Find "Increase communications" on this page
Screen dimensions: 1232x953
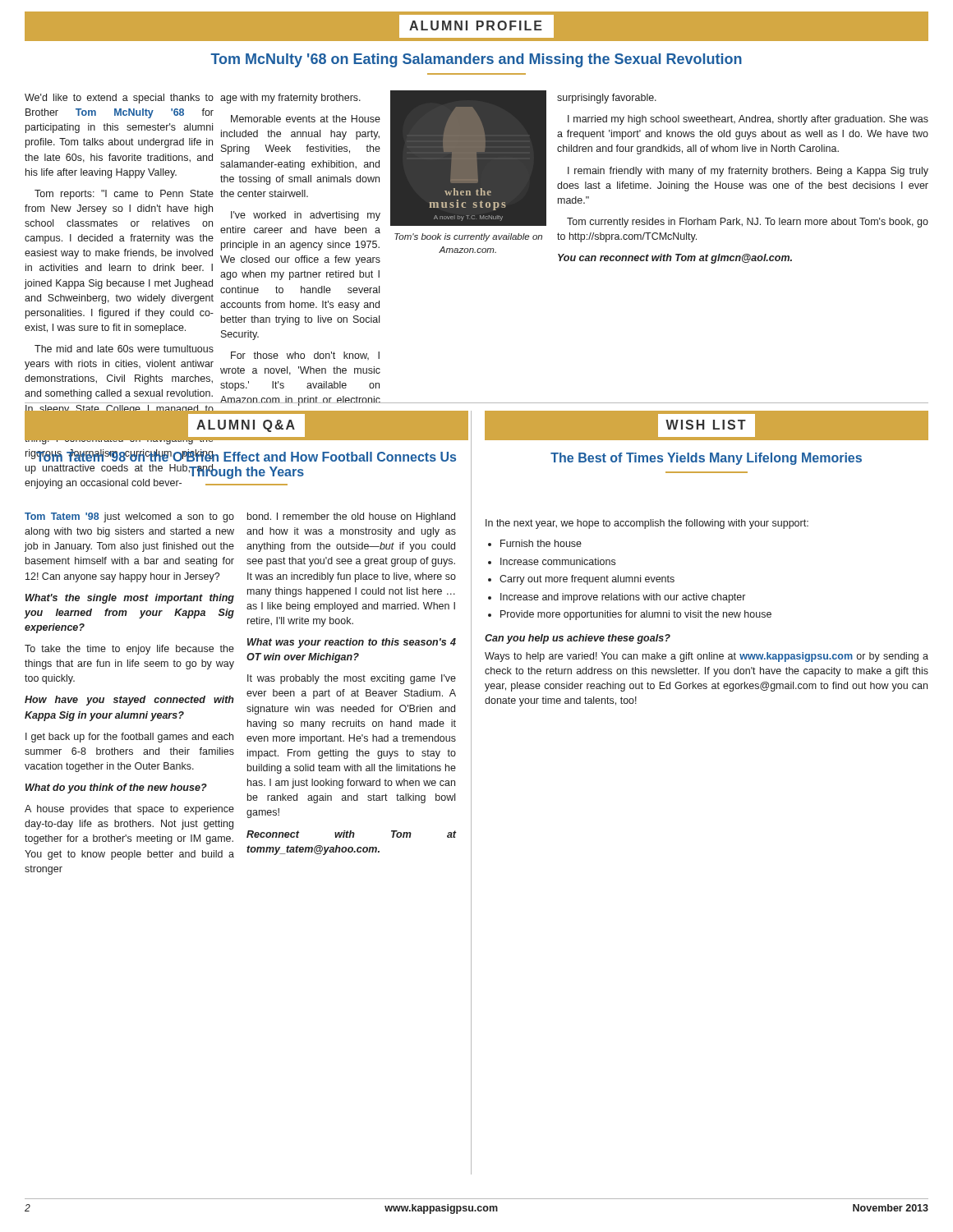tap(558, 561)
